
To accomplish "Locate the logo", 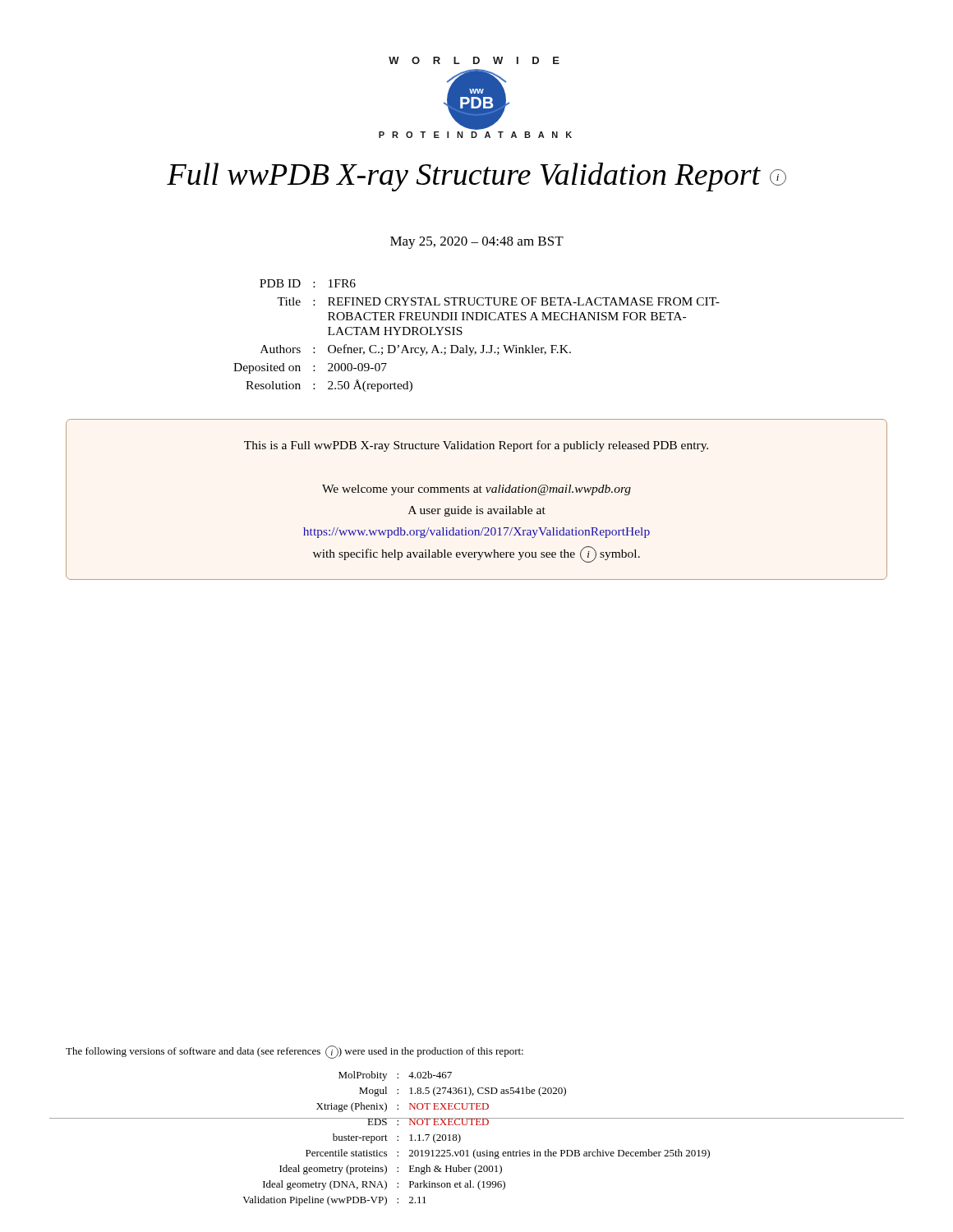I will click(476, 71).
